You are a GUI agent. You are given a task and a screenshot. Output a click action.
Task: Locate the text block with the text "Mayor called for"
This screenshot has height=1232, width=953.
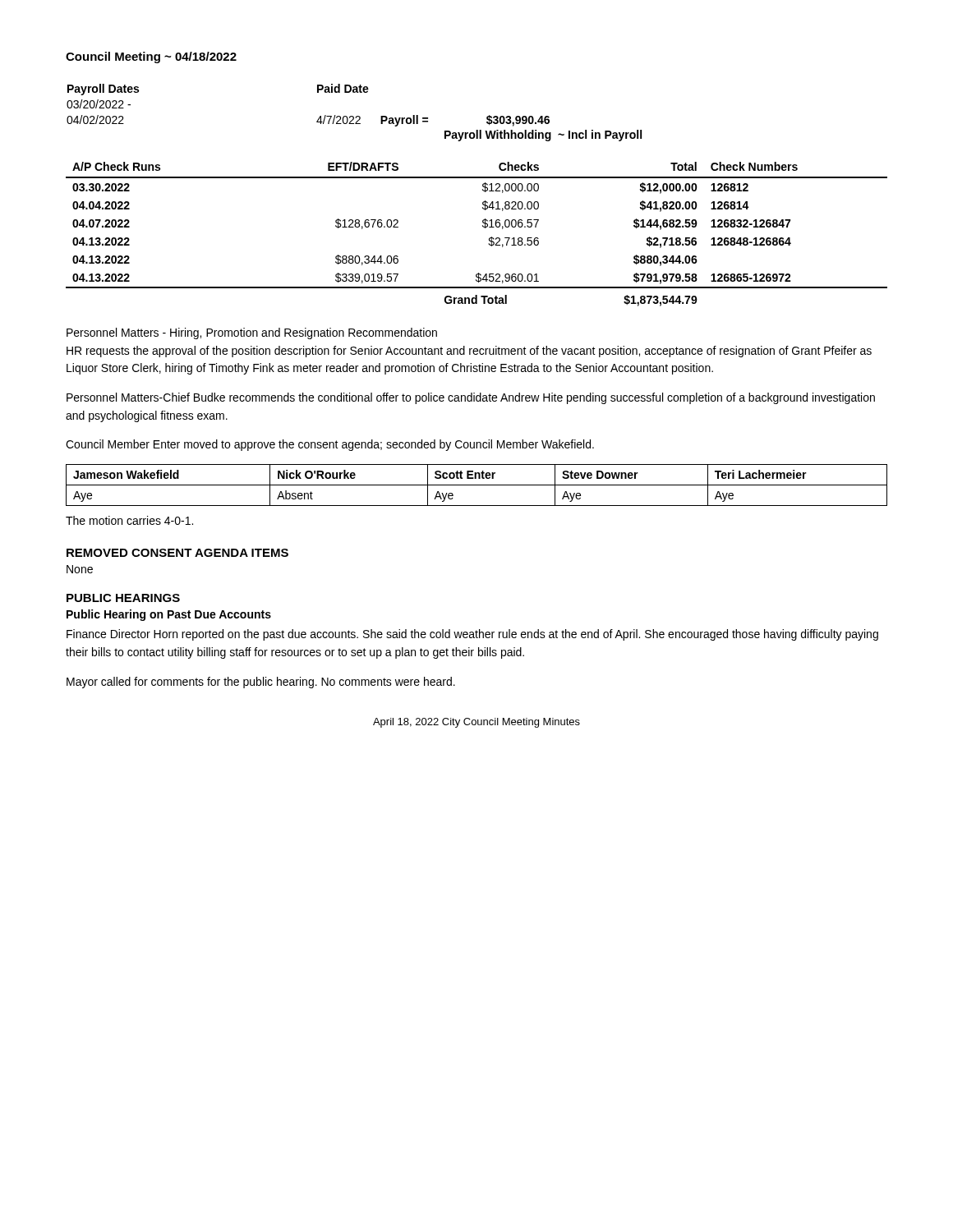261,681
